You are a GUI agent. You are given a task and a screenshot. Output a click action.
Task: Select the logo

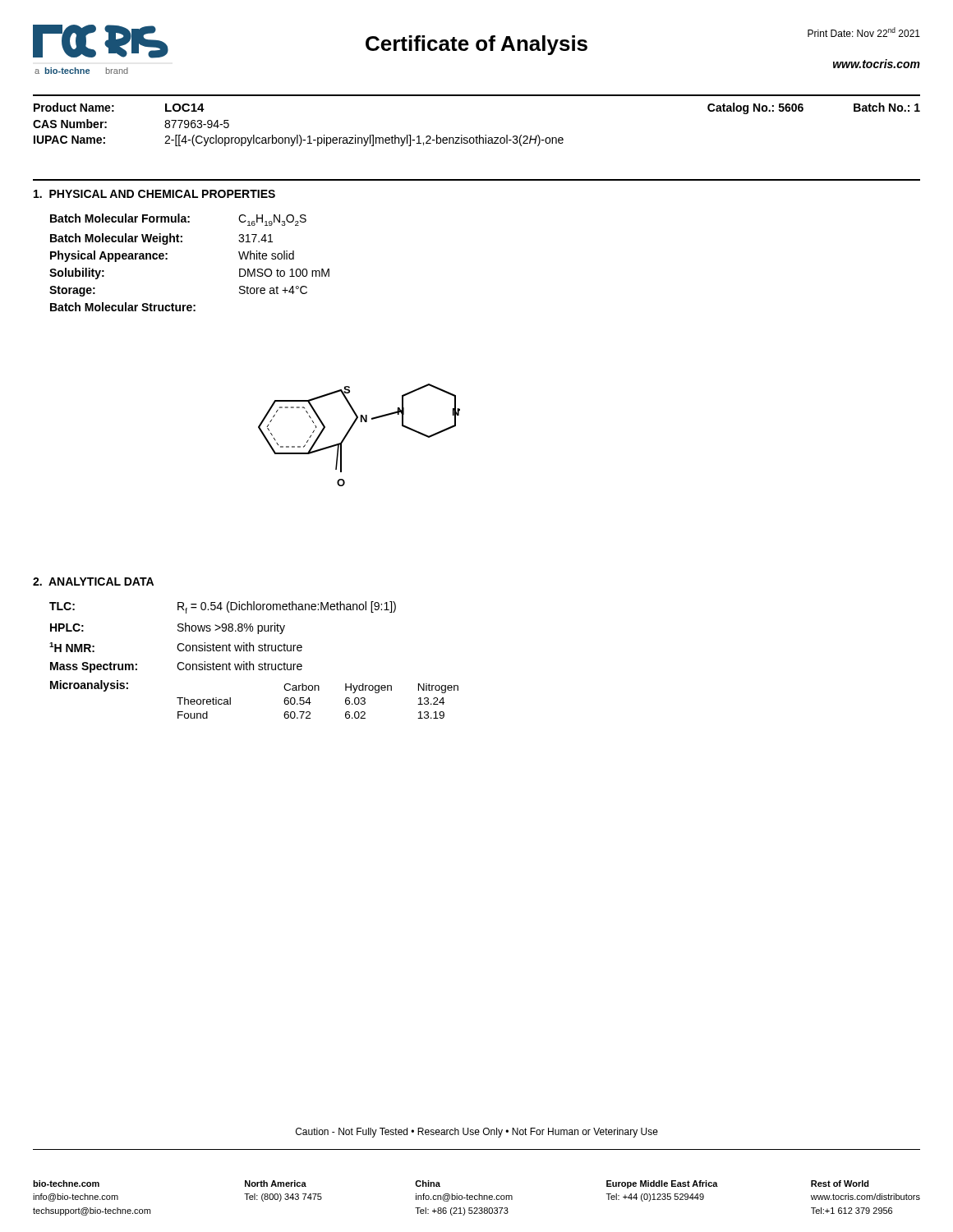tap(107, 50)
